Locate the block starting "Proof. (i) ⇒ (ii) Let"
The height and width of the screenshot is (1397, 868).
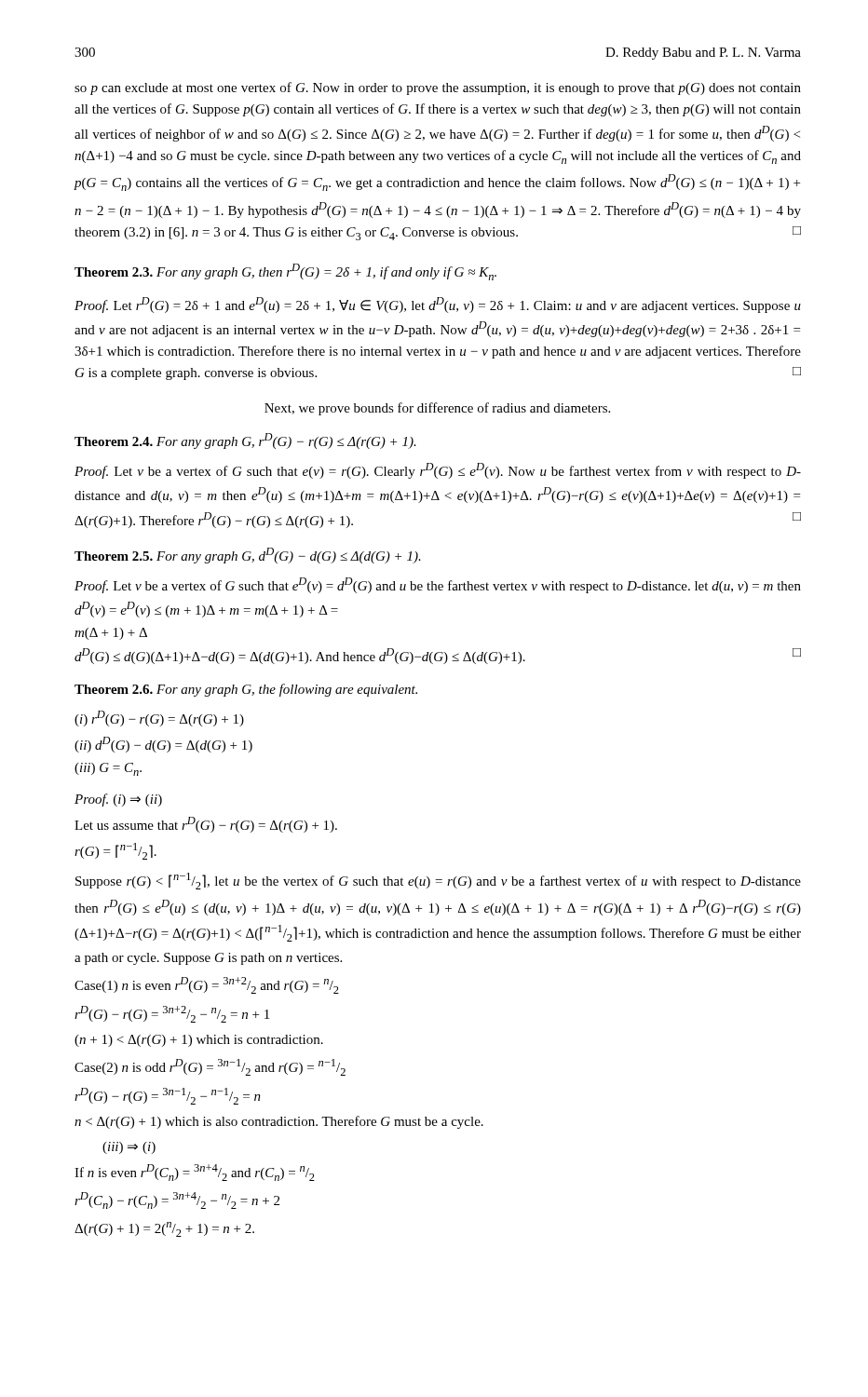coord(118,800)
